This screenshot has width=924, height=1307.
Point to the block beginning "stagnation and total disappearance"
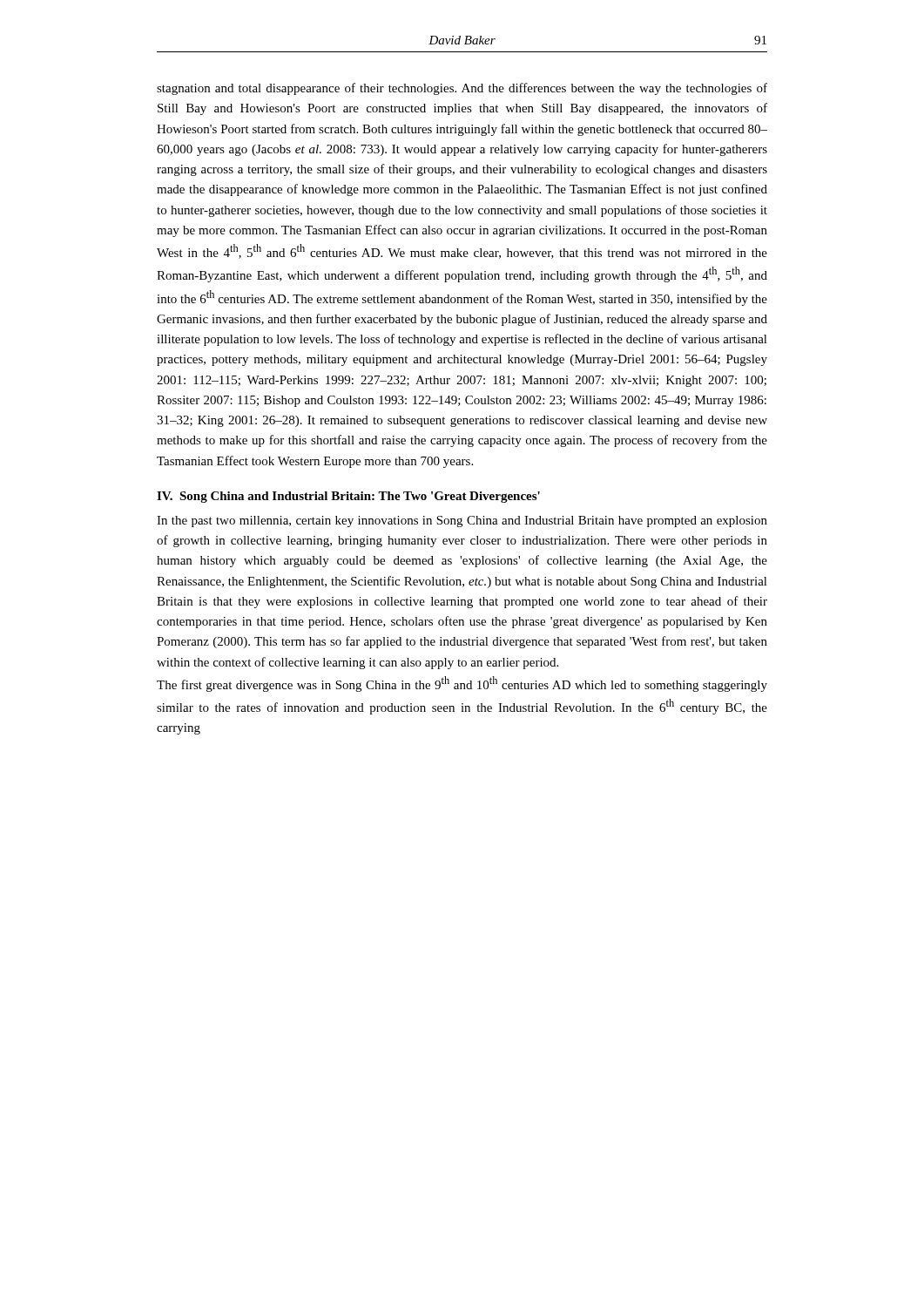[x=462, y=275]
